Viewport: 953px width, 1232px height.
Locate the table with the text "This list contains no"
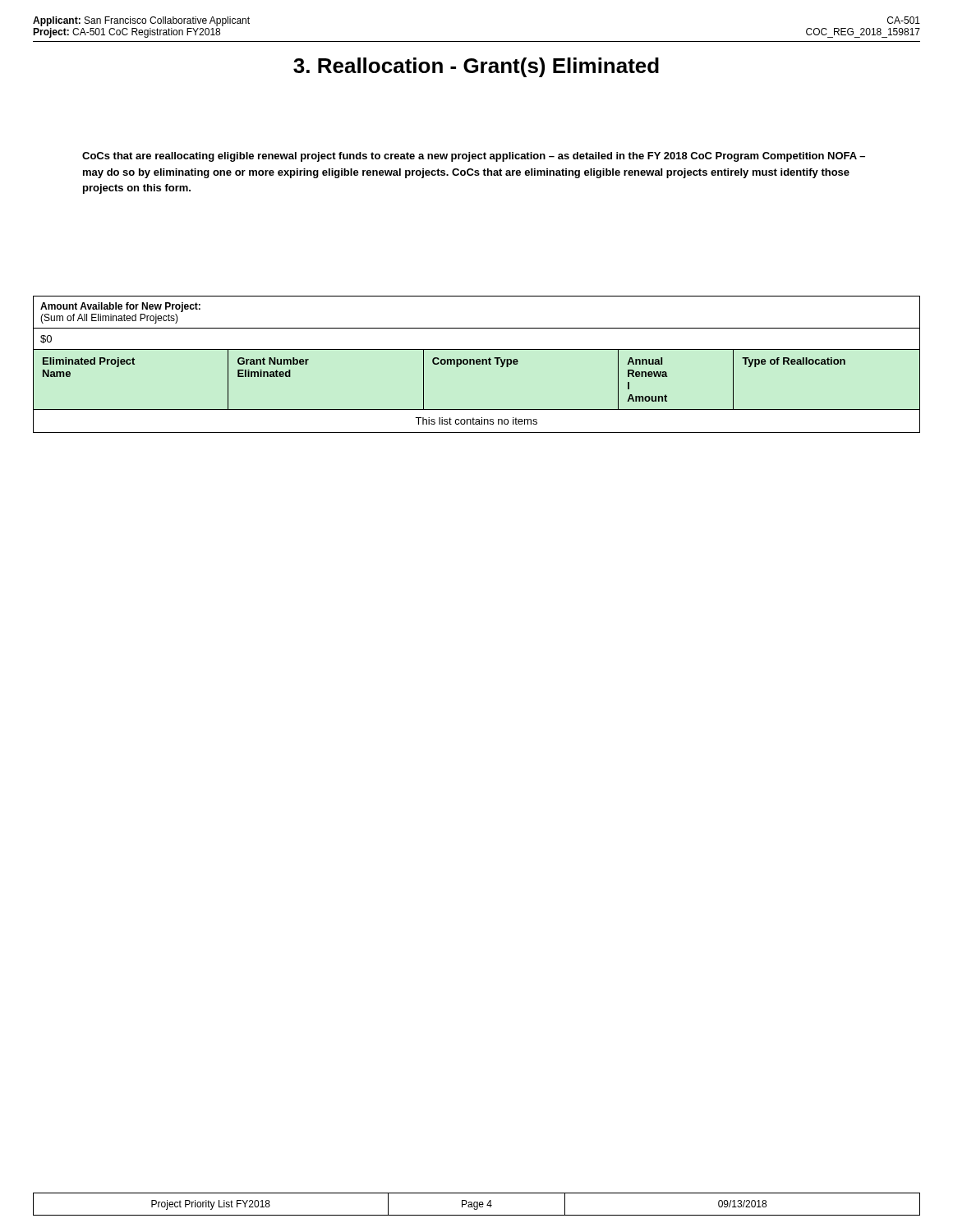pos(476,364)
